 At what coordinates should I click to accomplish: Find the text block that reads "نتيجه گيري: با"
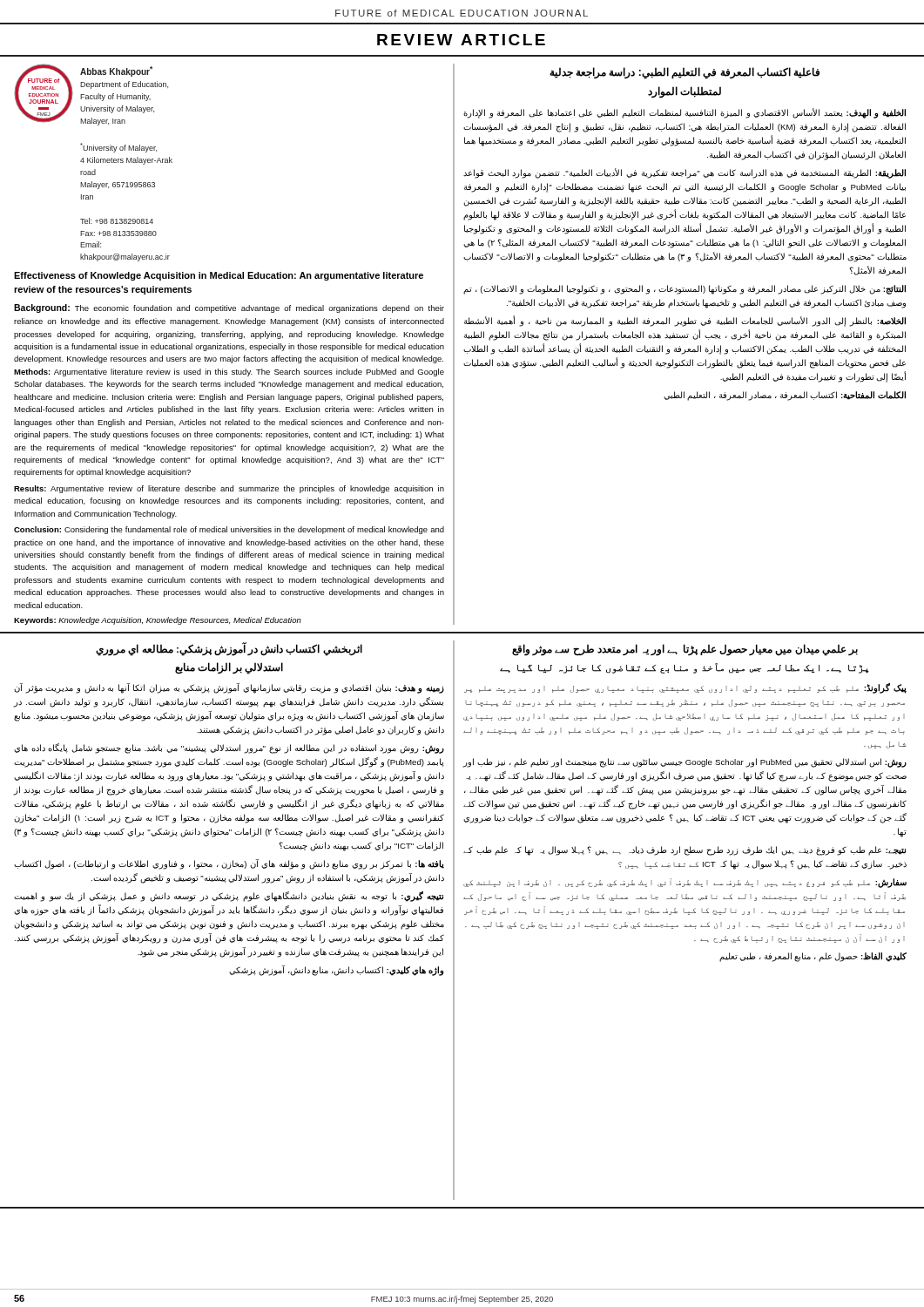229,924
